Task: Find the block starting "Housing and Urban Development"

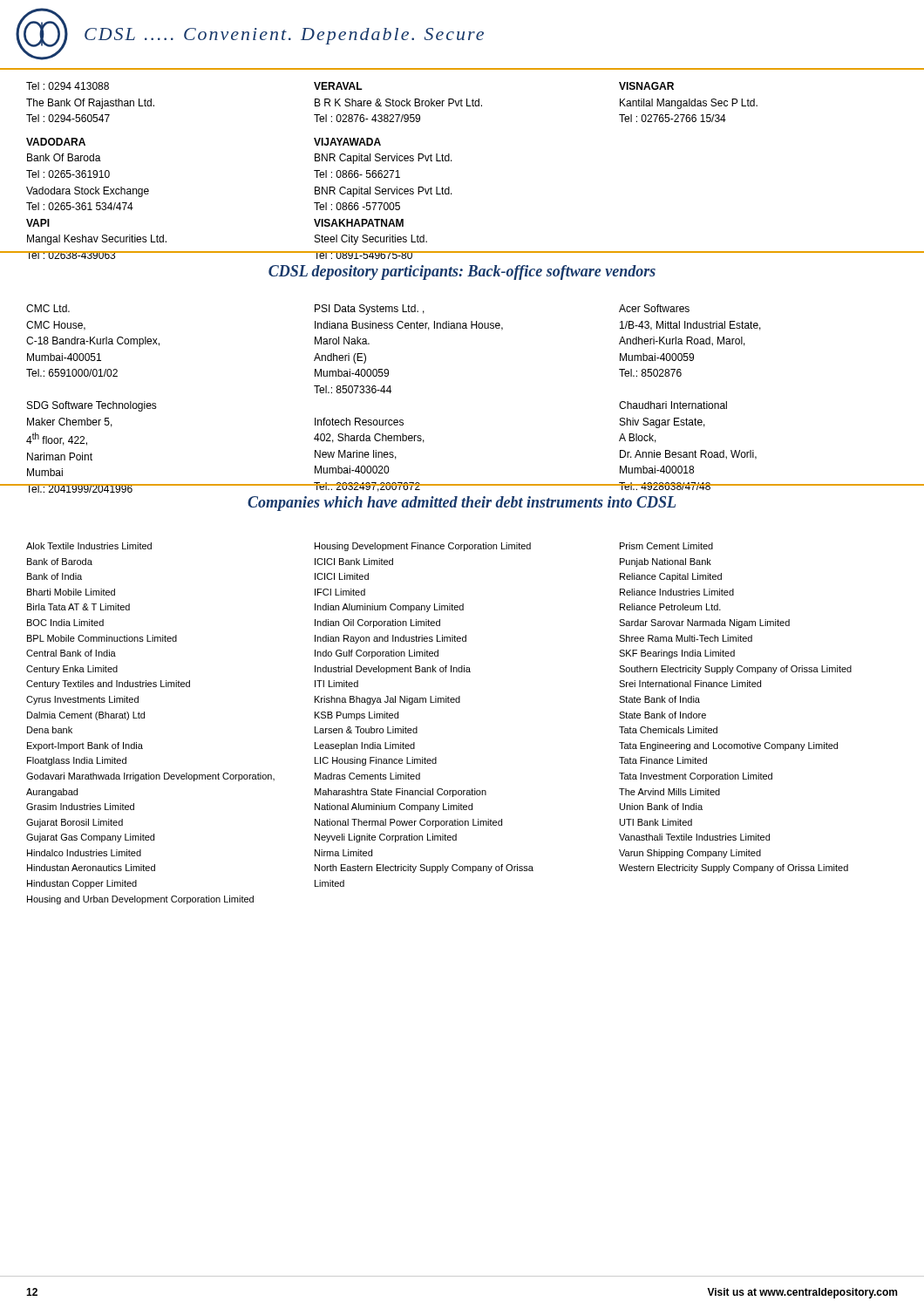Action: coord(140,899)
